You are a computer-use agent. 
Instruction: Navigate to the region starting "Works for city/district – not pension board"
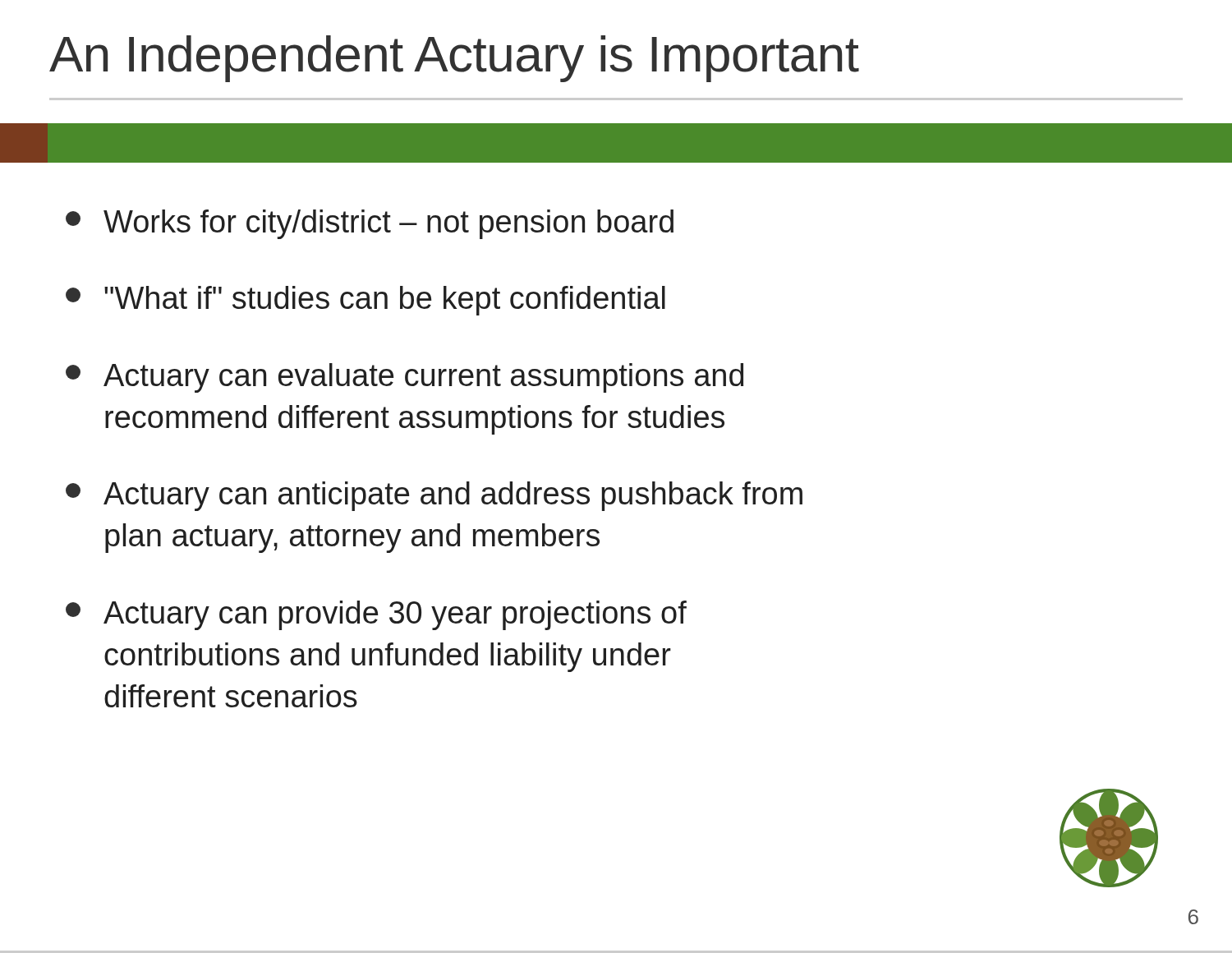point(608,222)
